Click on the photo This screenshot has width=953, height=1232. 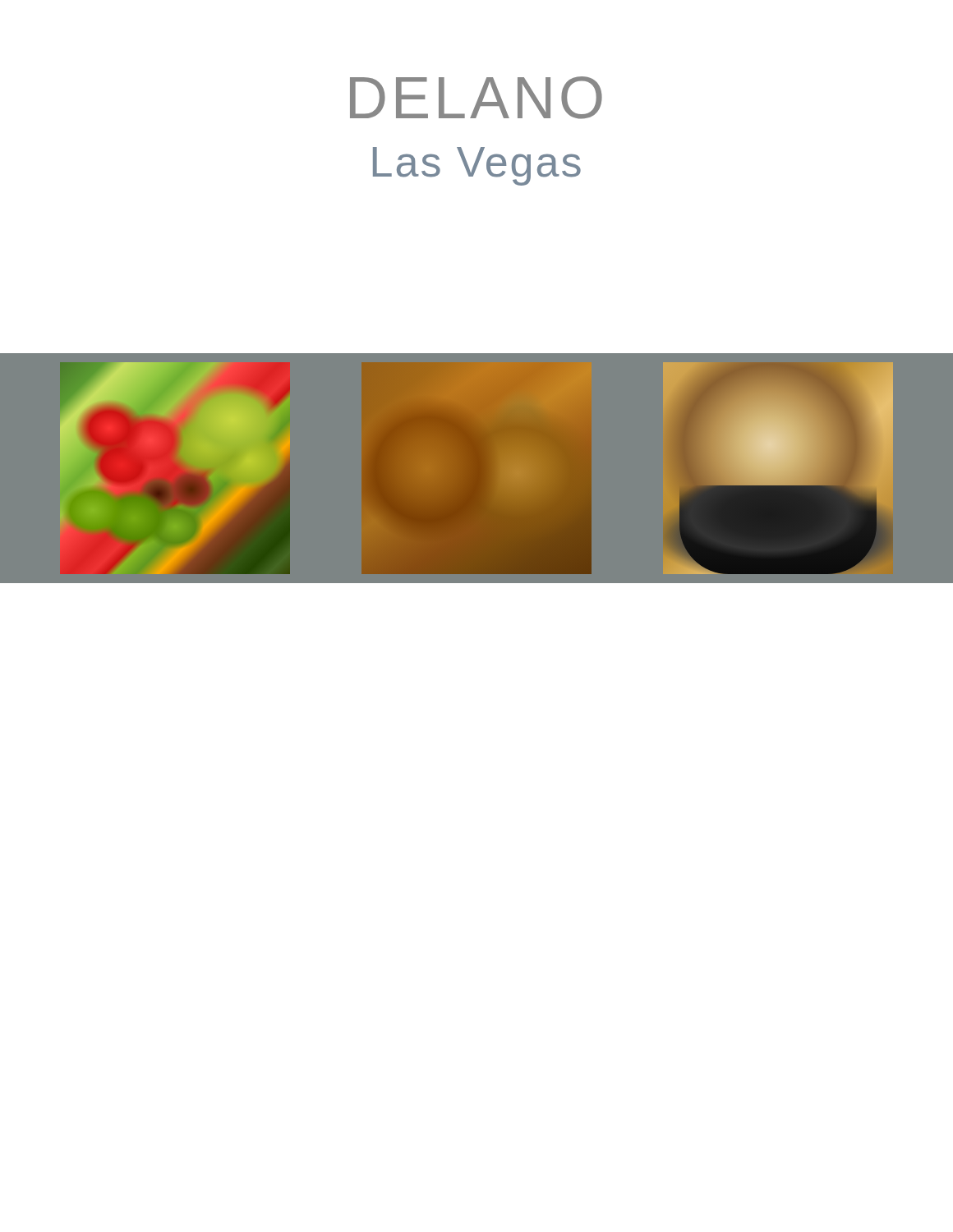476,468
